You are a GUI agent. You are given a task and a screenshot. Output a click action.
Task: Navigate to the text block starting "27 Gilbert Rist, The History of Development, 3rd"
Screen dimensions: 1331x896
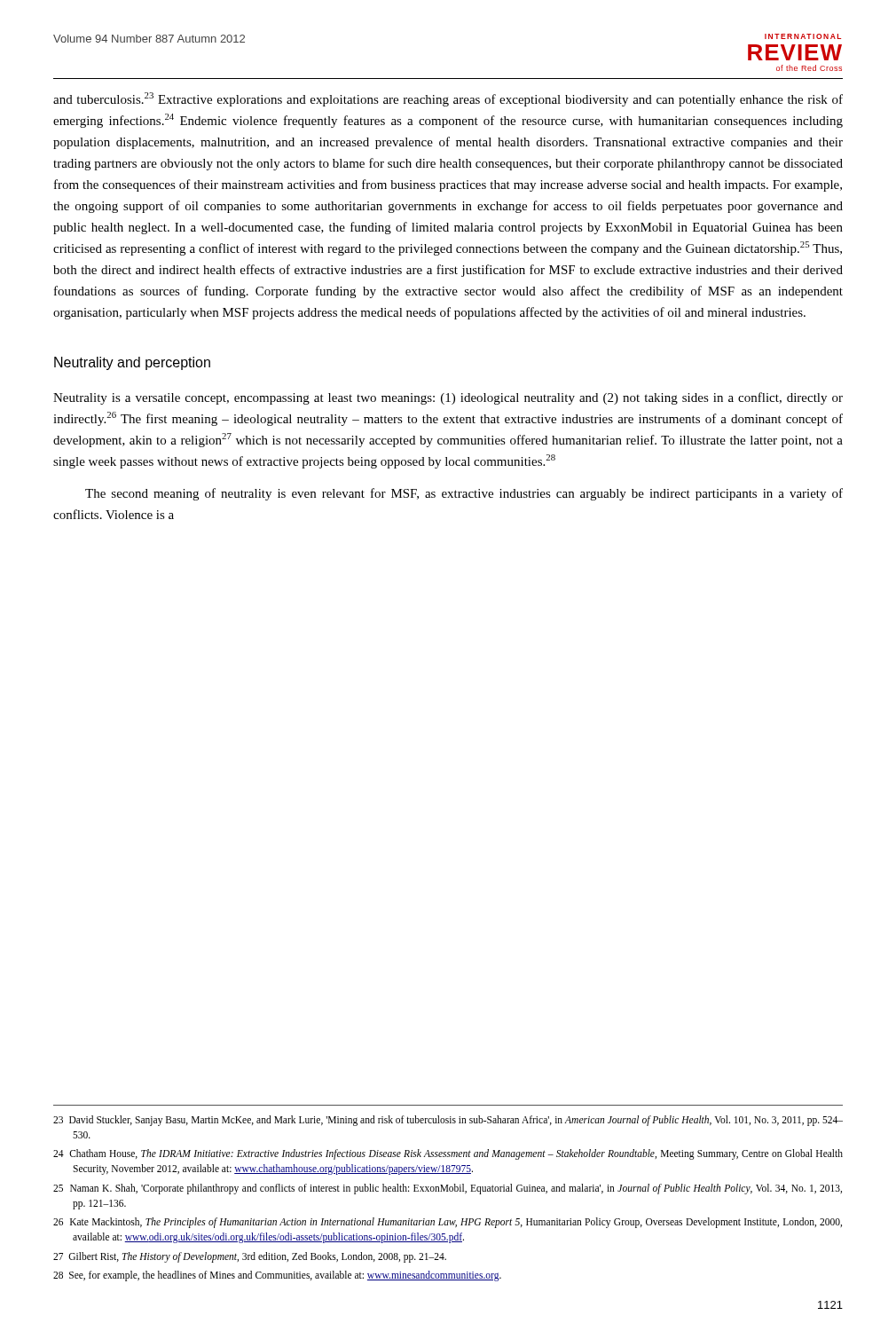(x=250, y=1256)
